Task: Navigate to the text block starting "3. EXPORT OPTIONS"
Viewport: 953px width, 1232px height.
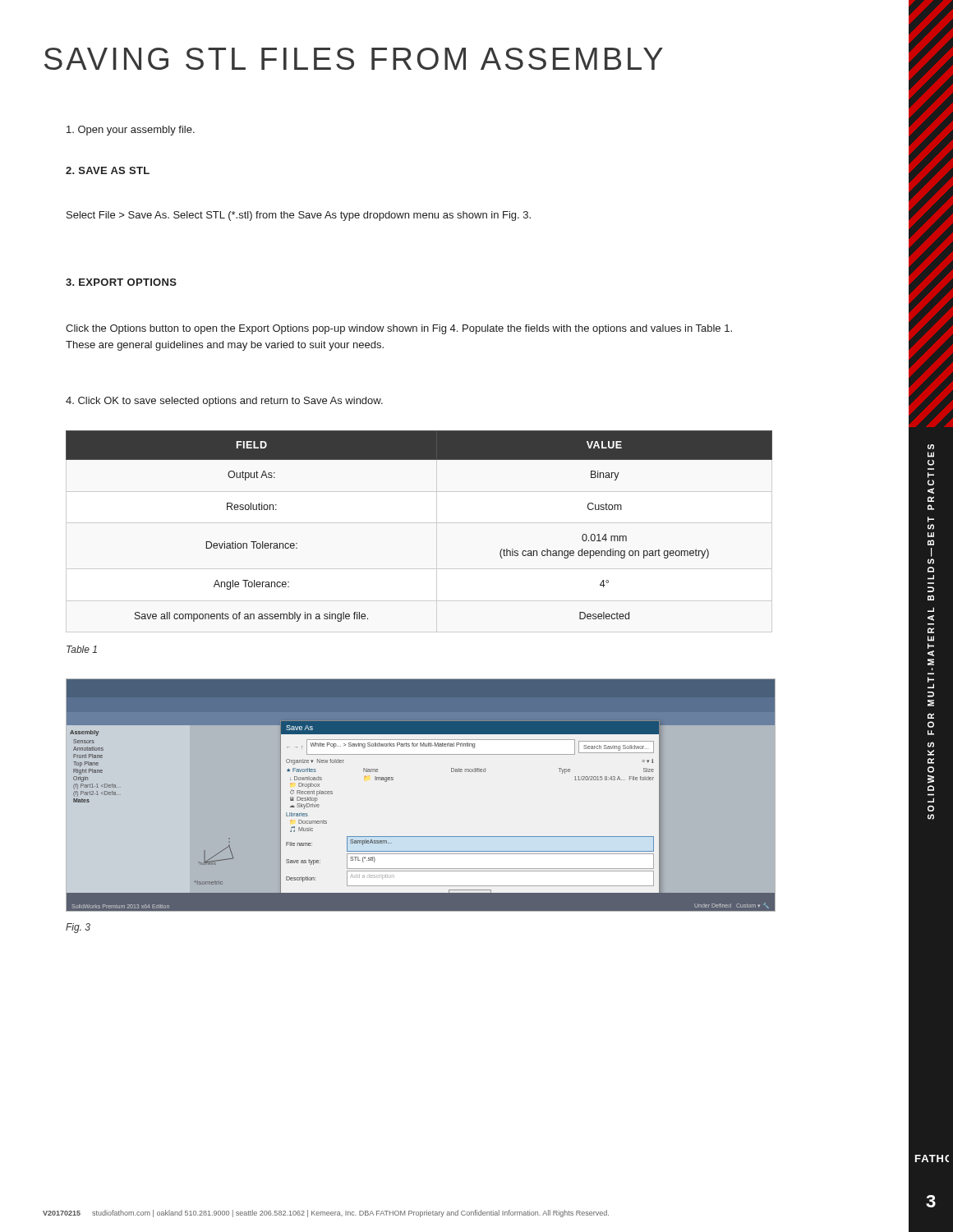Action: click(121, 282)
